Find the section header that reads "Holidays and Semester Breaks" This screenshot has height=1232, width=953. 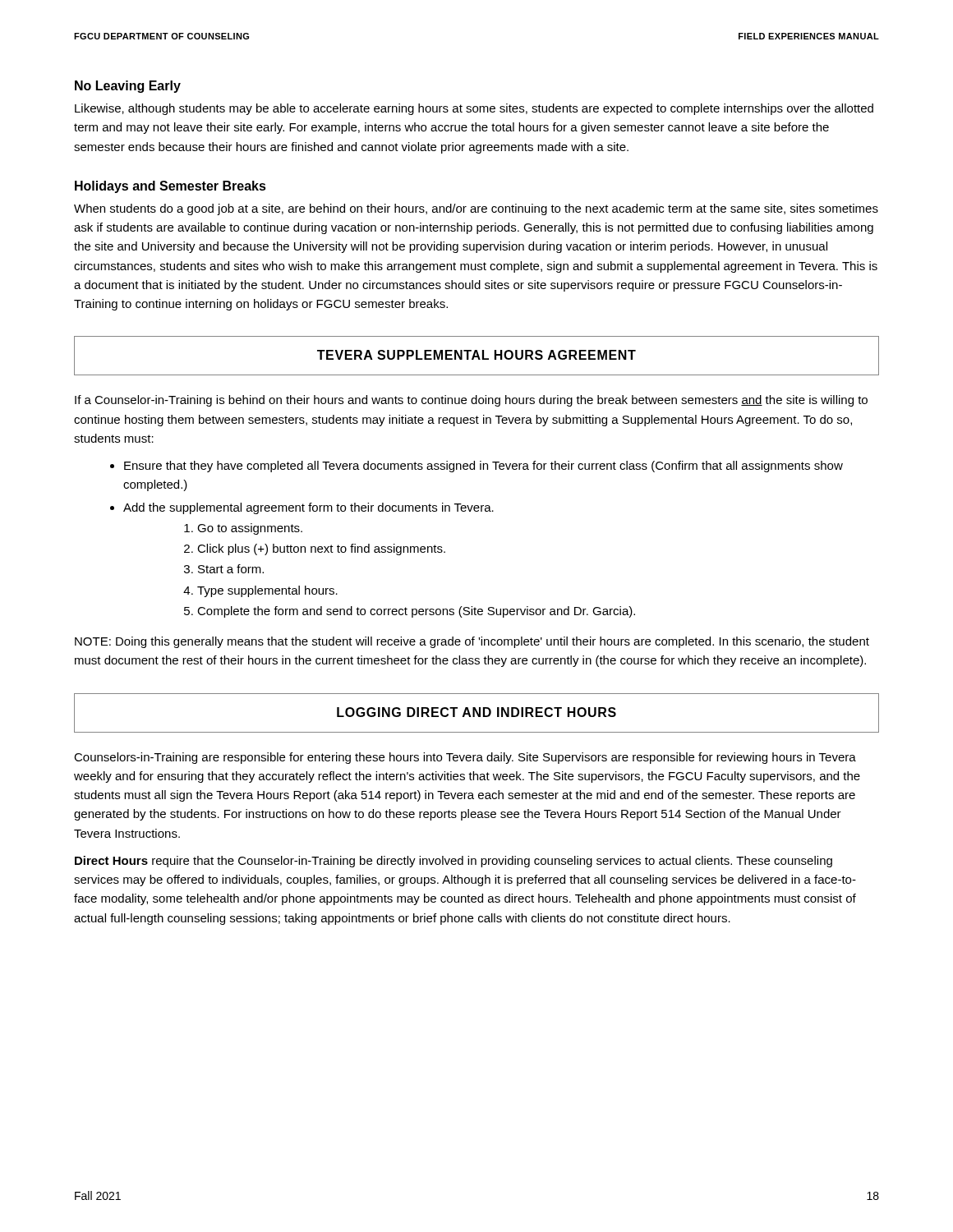pos(170,186)
